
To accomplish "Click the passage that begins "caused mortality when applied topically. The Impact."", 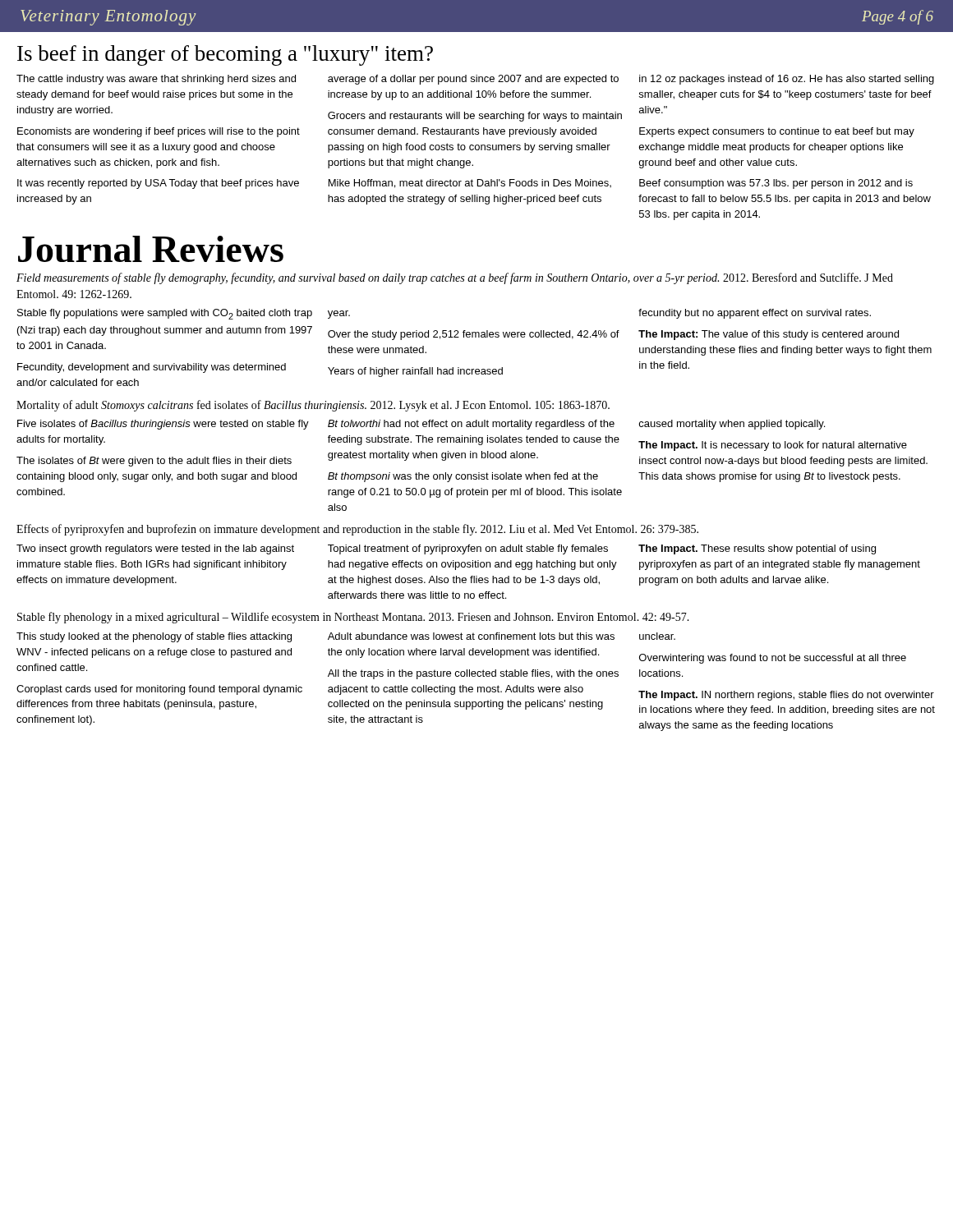I will [x=788, y=451].
